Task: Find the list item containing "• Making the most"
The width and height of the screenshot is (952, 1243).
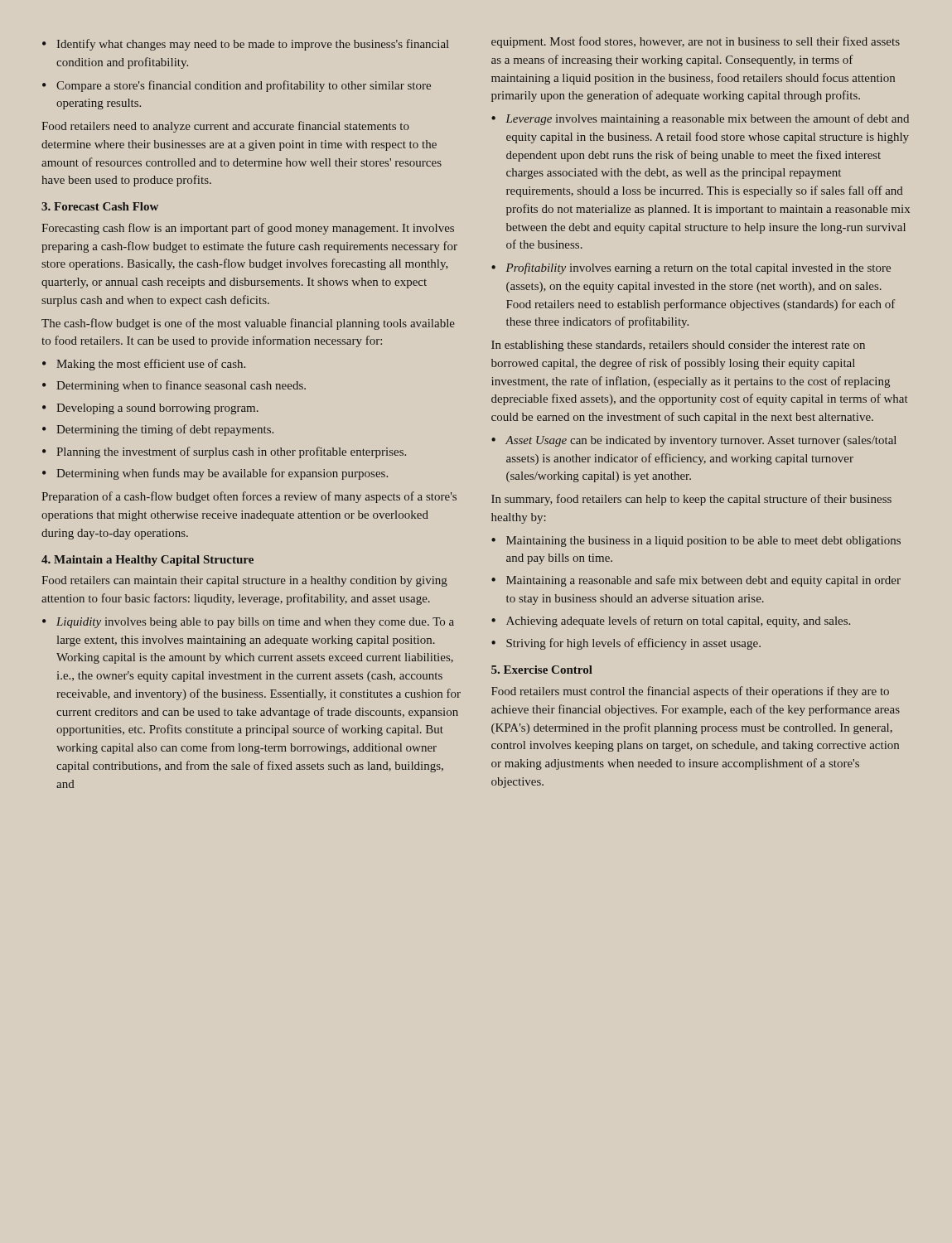Action: [x=251, y=365]
